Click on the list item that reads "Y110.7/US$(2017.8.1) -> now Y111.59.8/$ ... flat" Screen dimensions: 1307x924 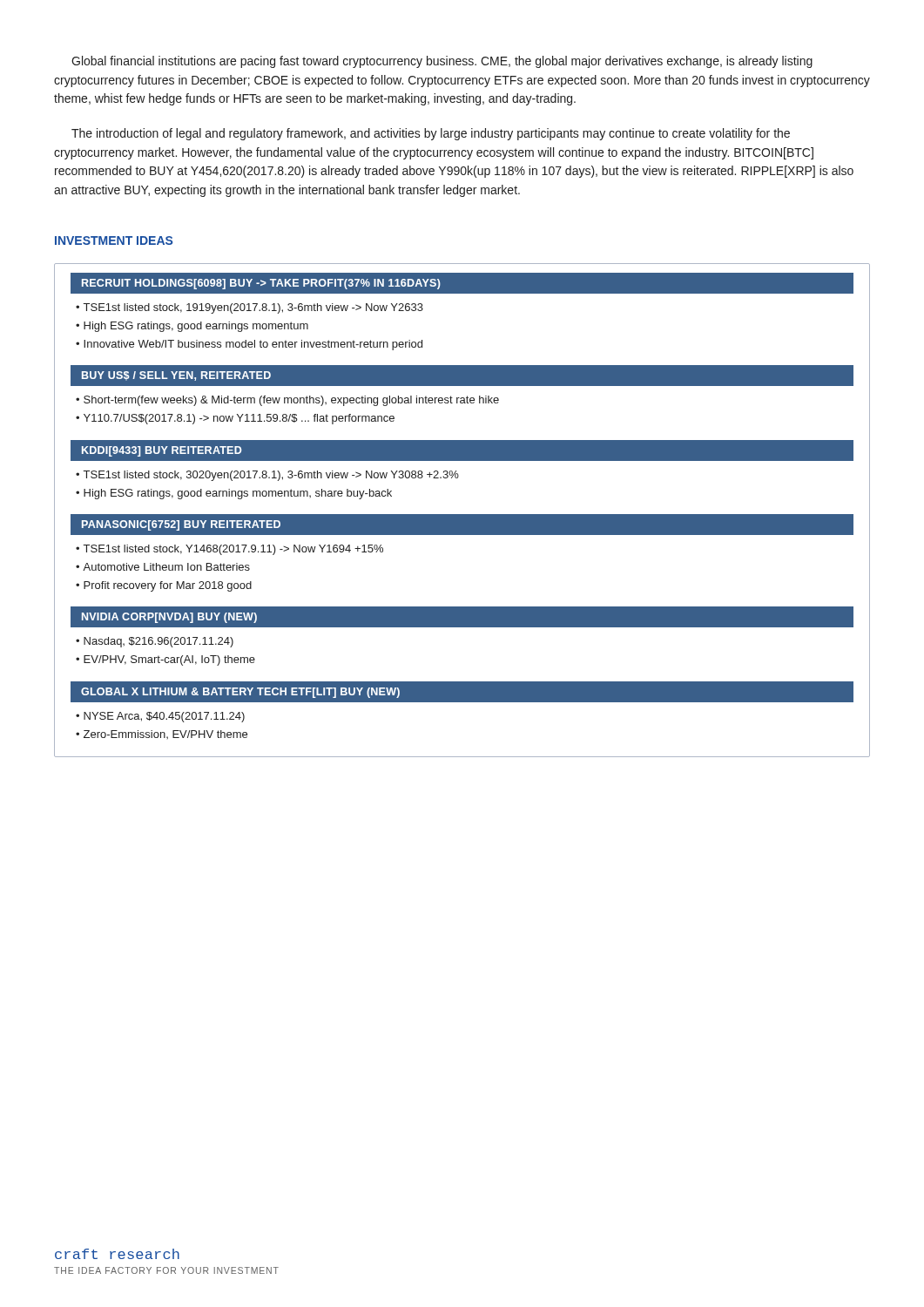(239, 418)
